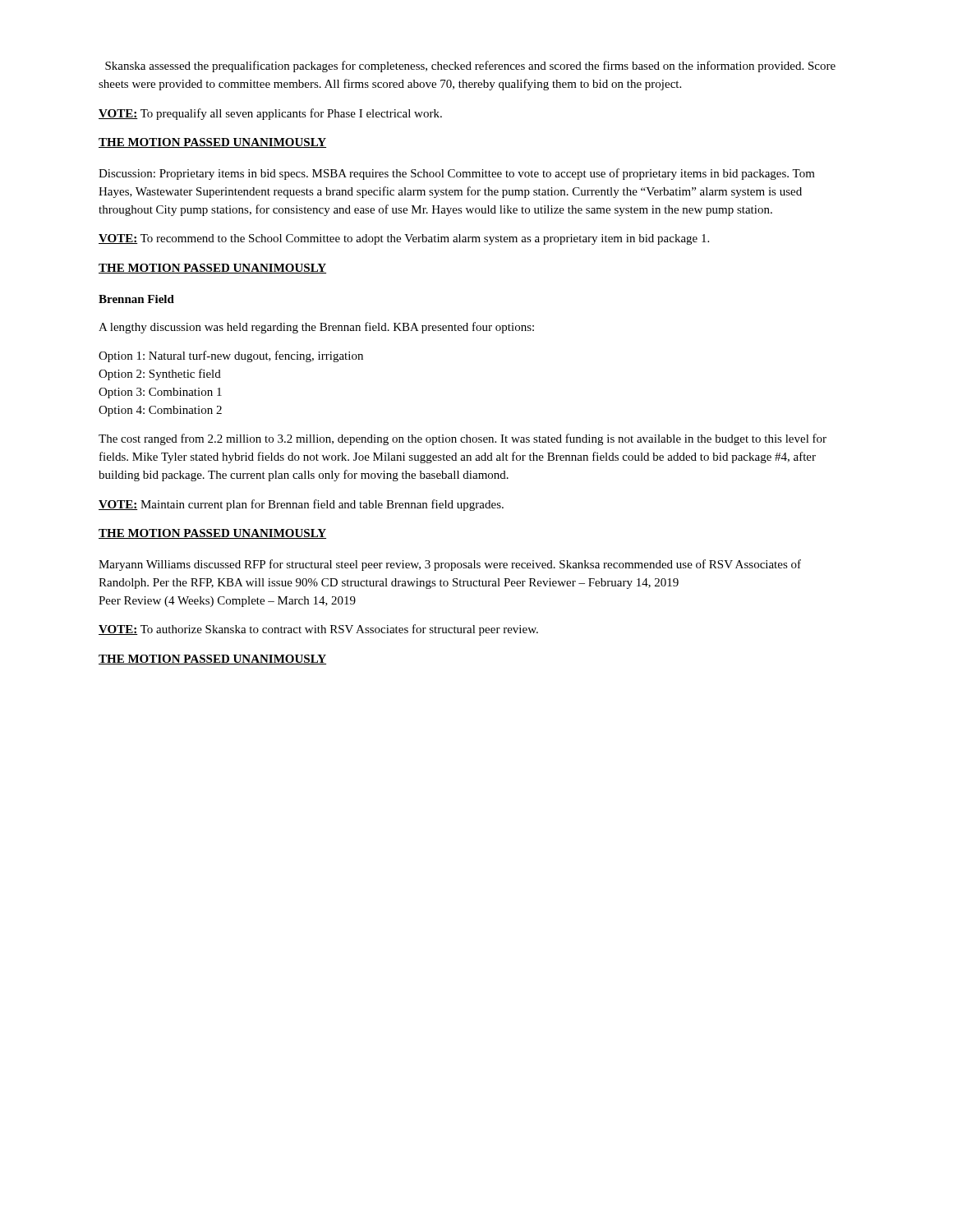The height and width of the screenshot is (1232, 953).
Task: Locate the list item with the text "Option 4: Combination 2"
Action: [160, 411]
